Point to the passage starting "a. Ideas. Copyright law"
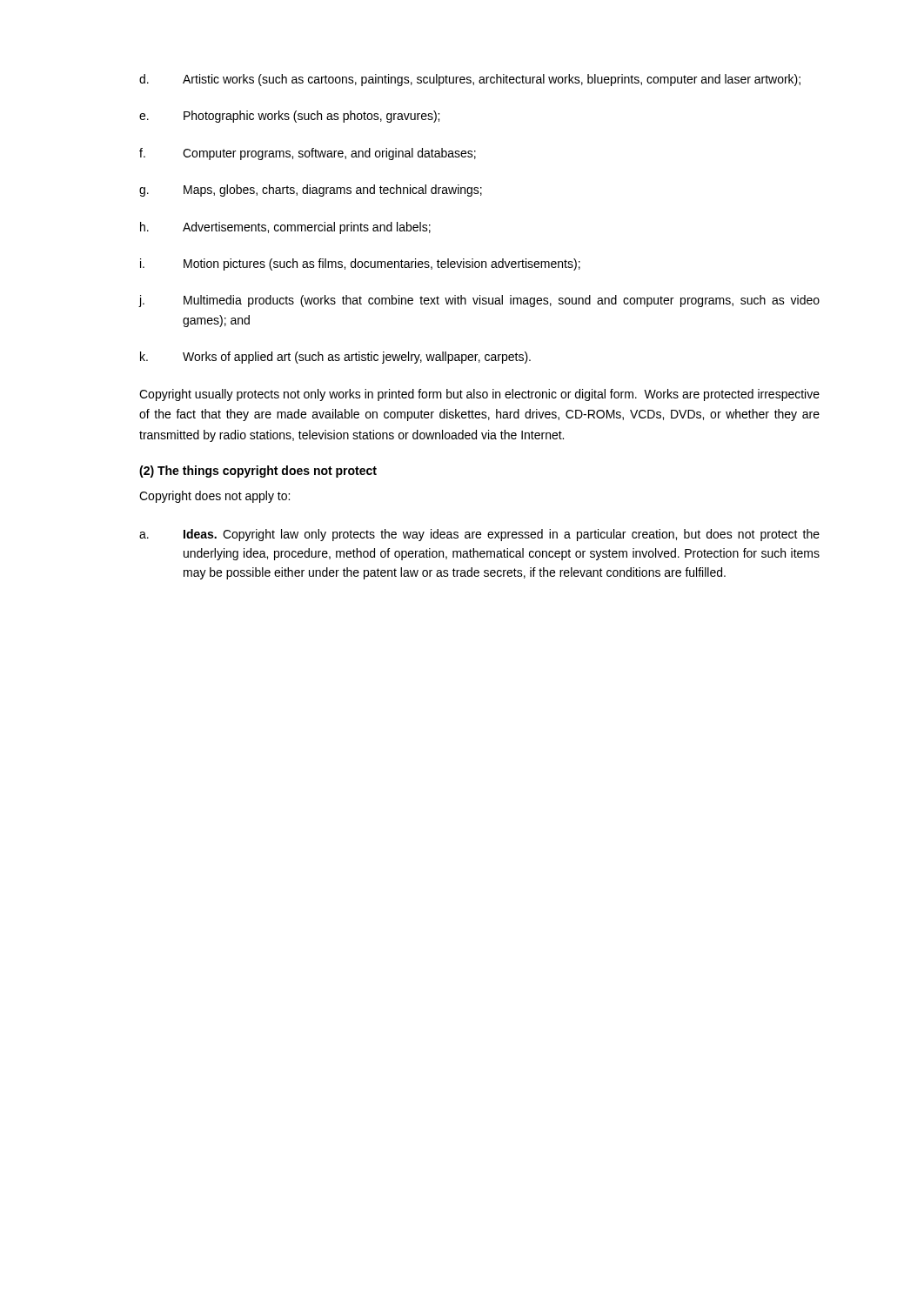The width and height of the screenshot is (924, 1305). point(479,554)
